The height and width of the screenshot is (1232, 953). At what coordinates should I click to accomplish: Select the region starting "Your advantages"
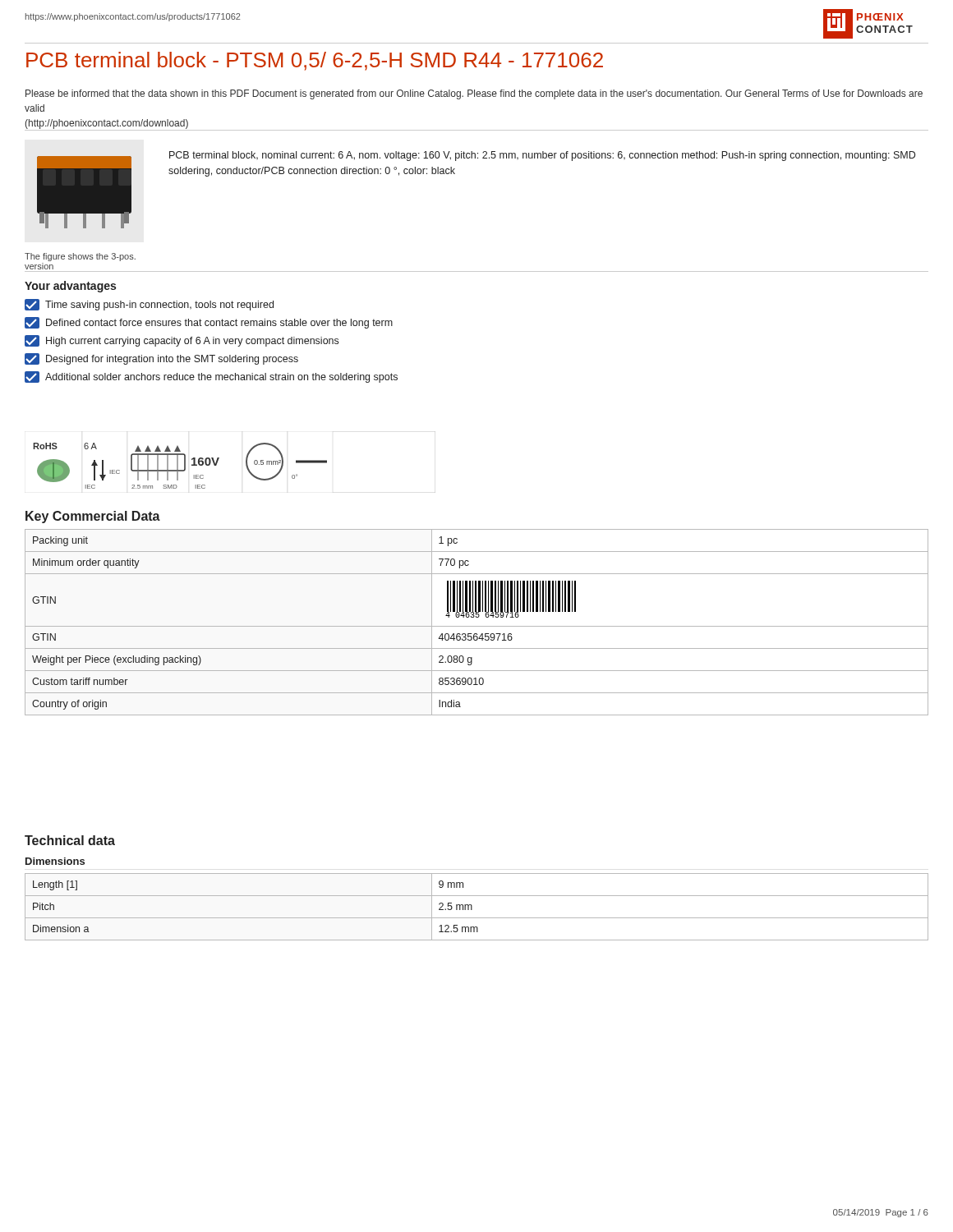(x=71, y=286)
